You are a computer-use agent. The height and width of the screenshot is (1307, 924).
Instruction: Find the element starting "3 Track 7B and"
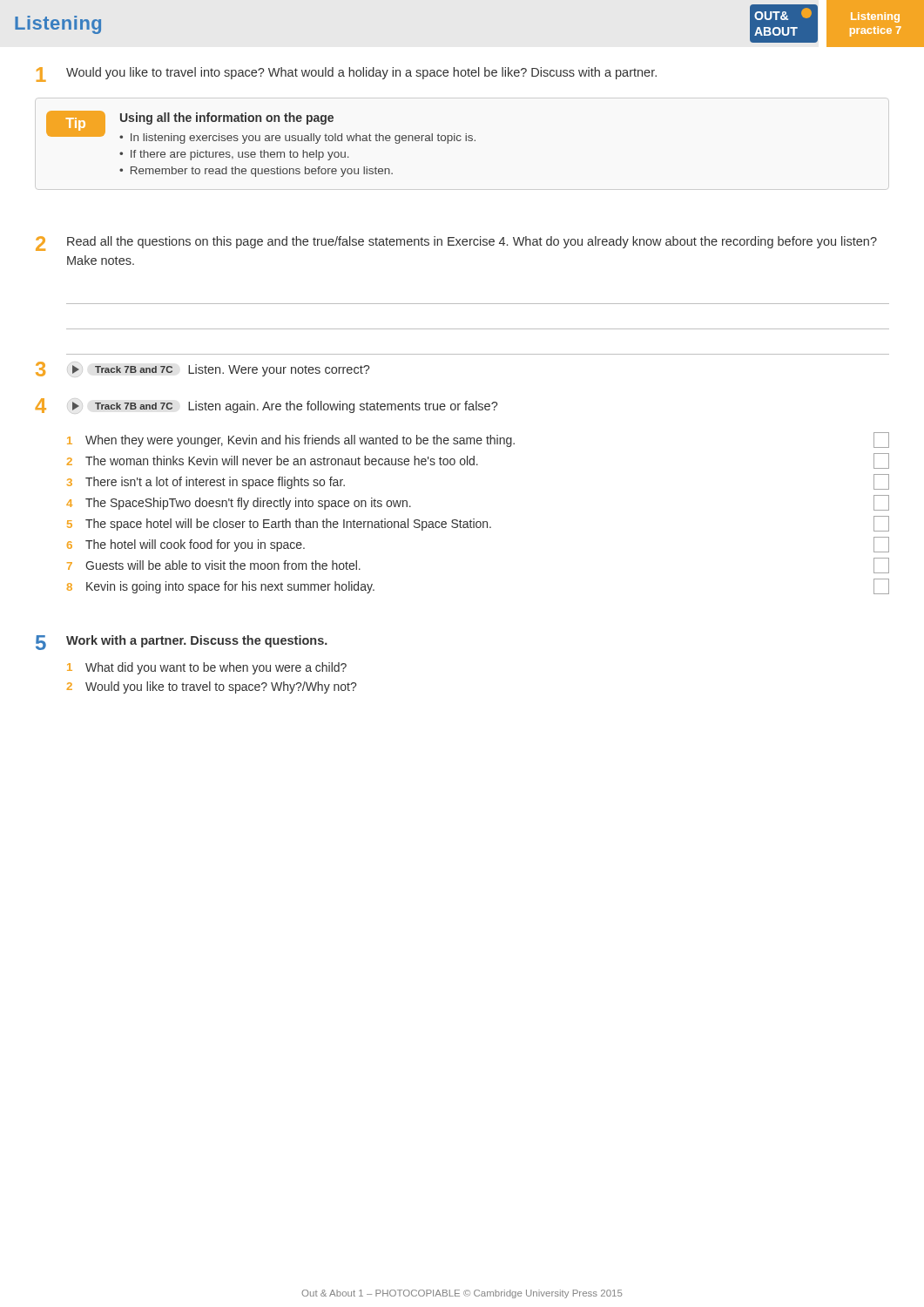click(x=202, y=369)
